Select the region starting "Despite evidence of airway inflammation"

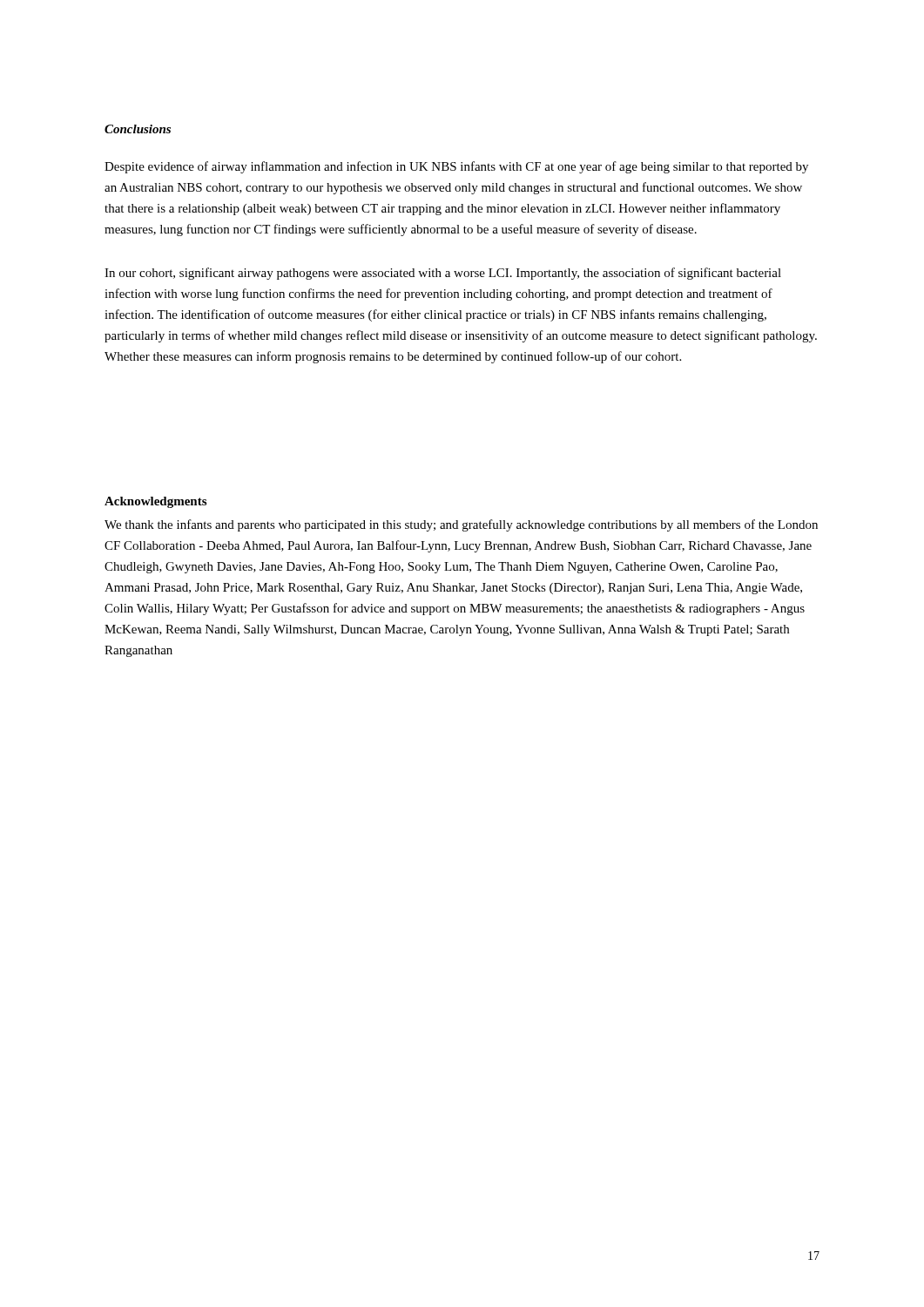pos(457,198)
